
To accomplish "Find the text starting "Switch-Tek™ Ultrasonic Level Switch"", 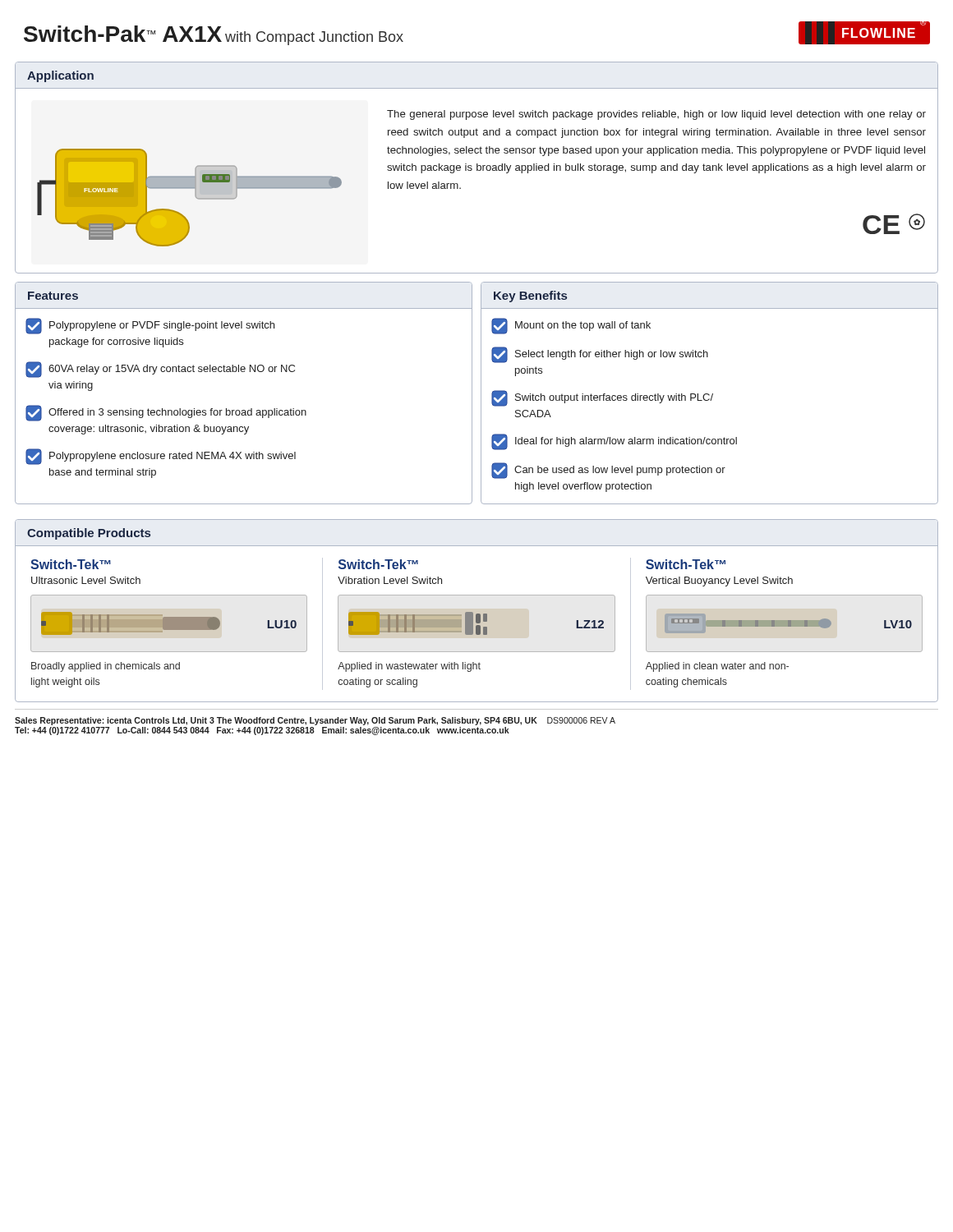I will click(x=86, y=572).
